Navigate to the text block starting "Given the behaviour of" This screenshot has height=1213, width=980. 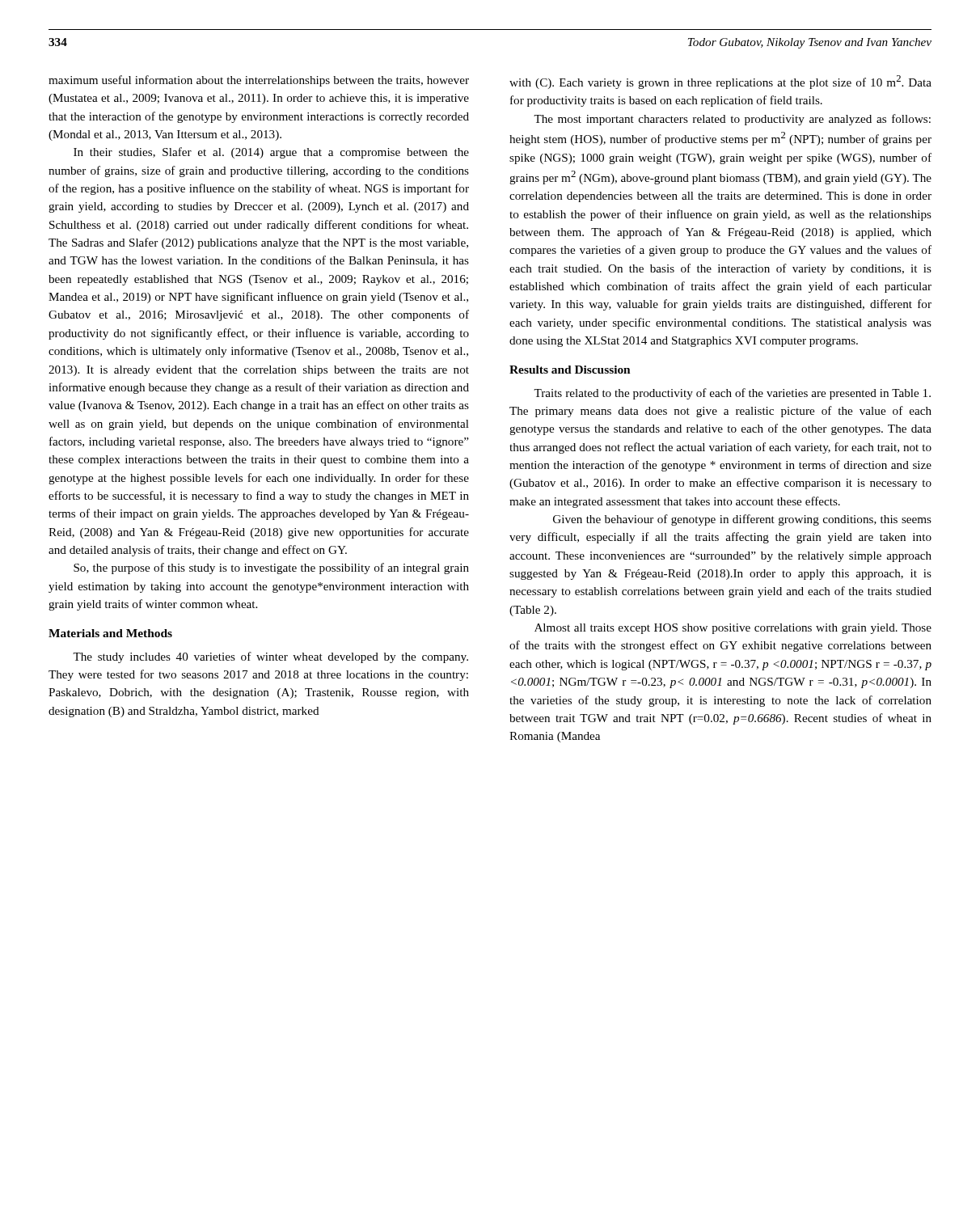(720, 565)
